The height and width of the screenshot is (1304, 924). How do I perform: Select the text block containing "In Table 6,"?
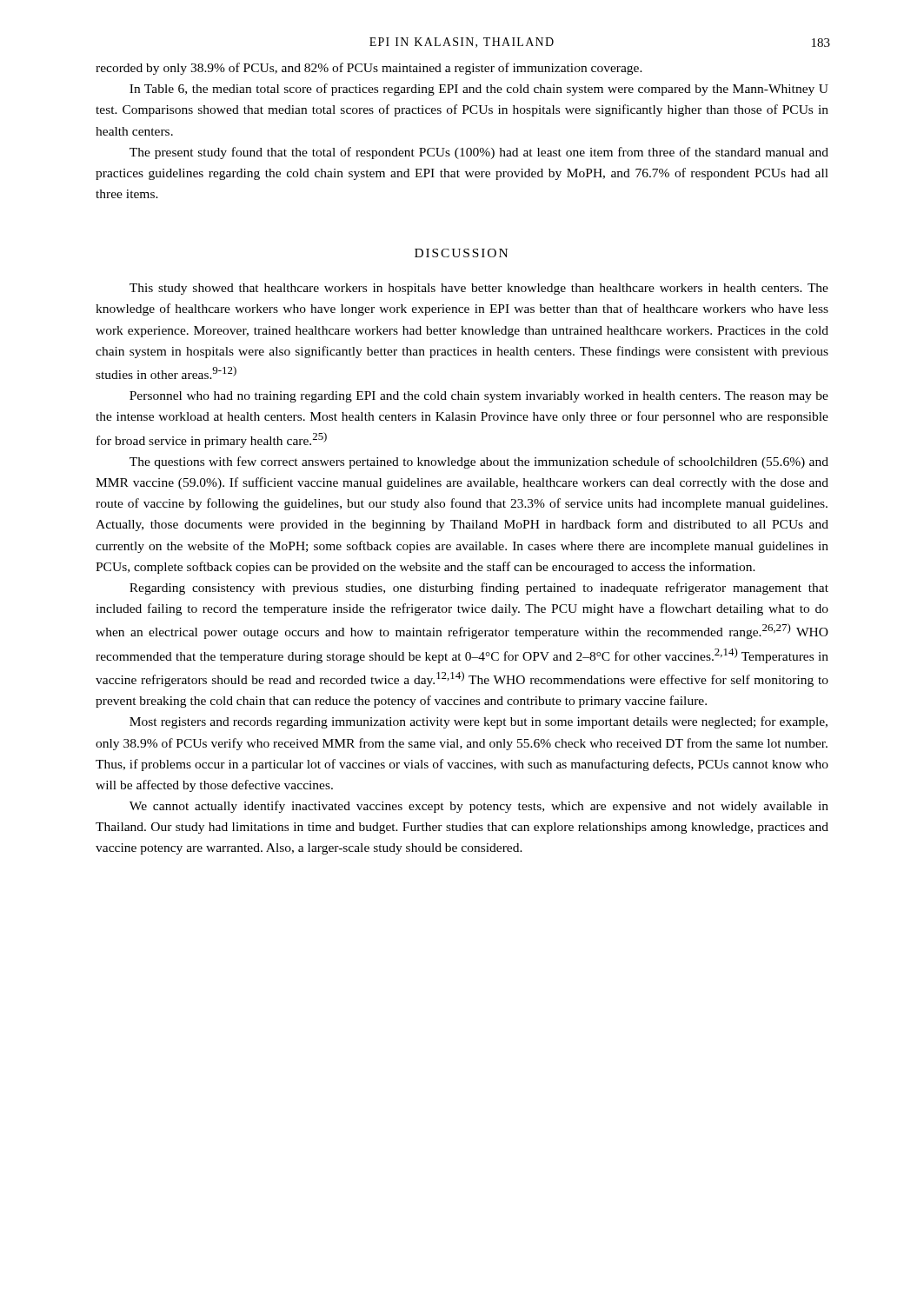click(462, 109)
